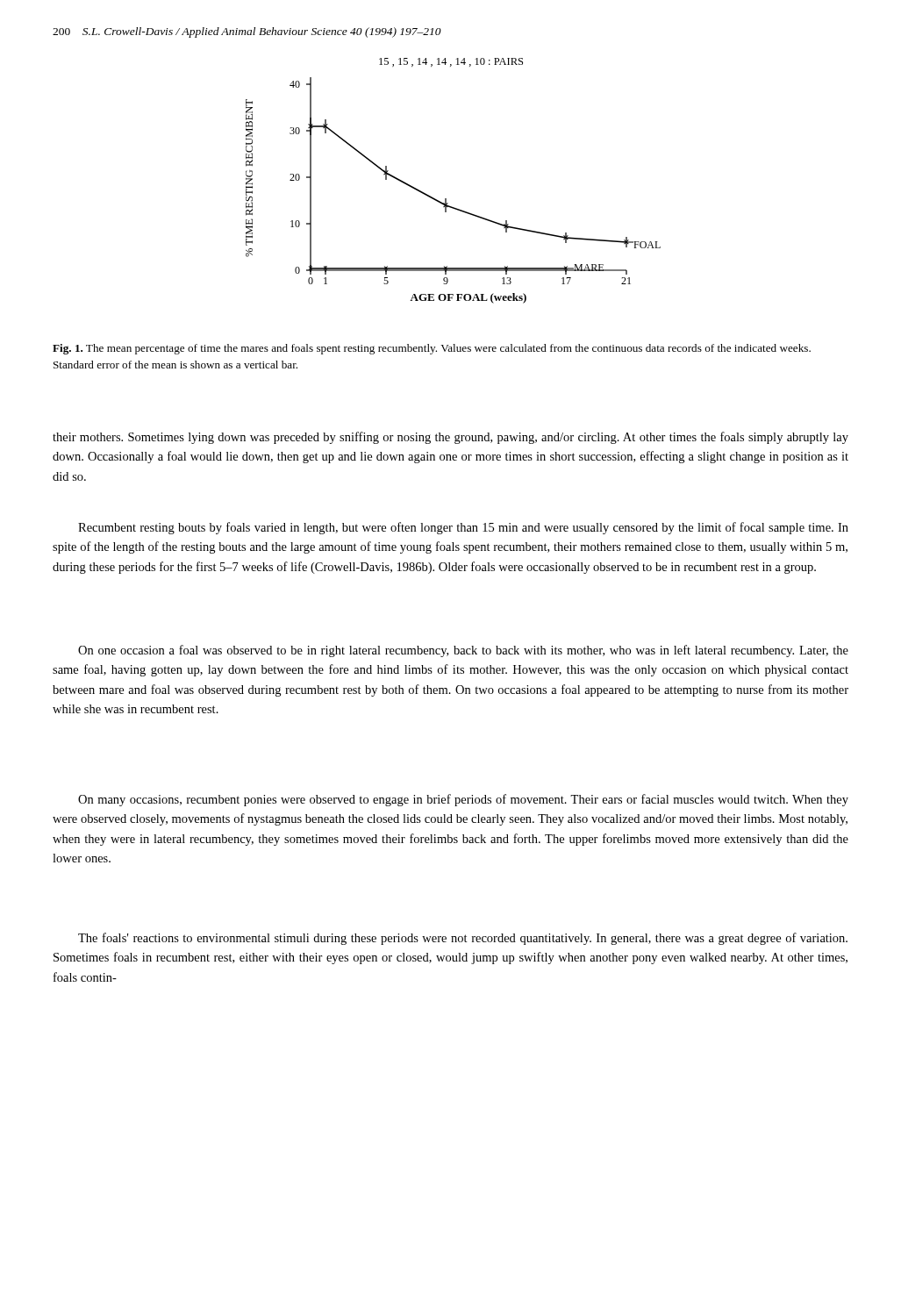The width and height of the screenshot is (901, 1316).
Task: Find the passage starting "Recumbent resting bouts"
Action: pos(450,547)
